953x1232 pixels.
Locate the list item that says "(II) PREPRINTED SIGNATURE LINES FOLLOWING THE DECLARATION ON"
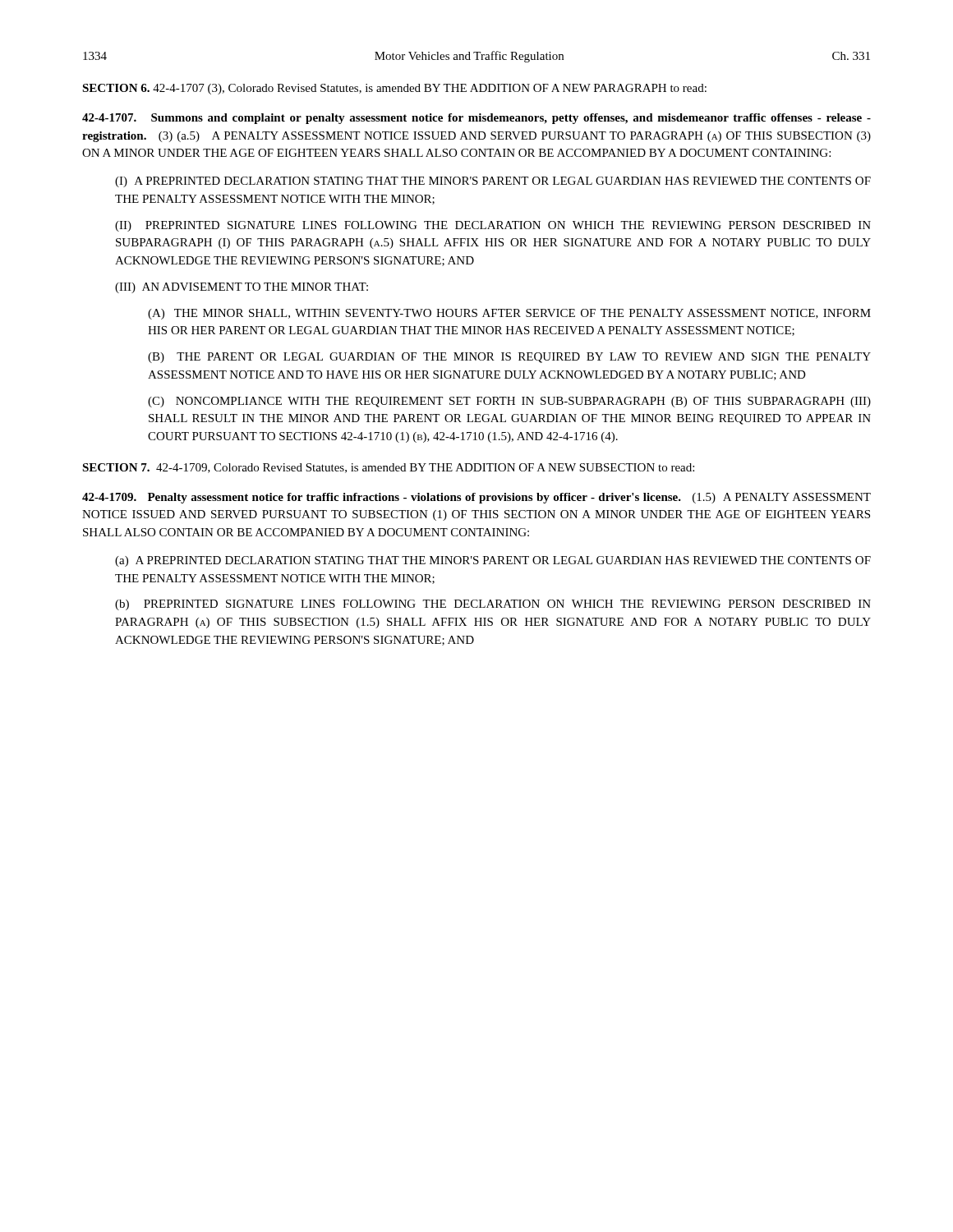coord(493,243)
